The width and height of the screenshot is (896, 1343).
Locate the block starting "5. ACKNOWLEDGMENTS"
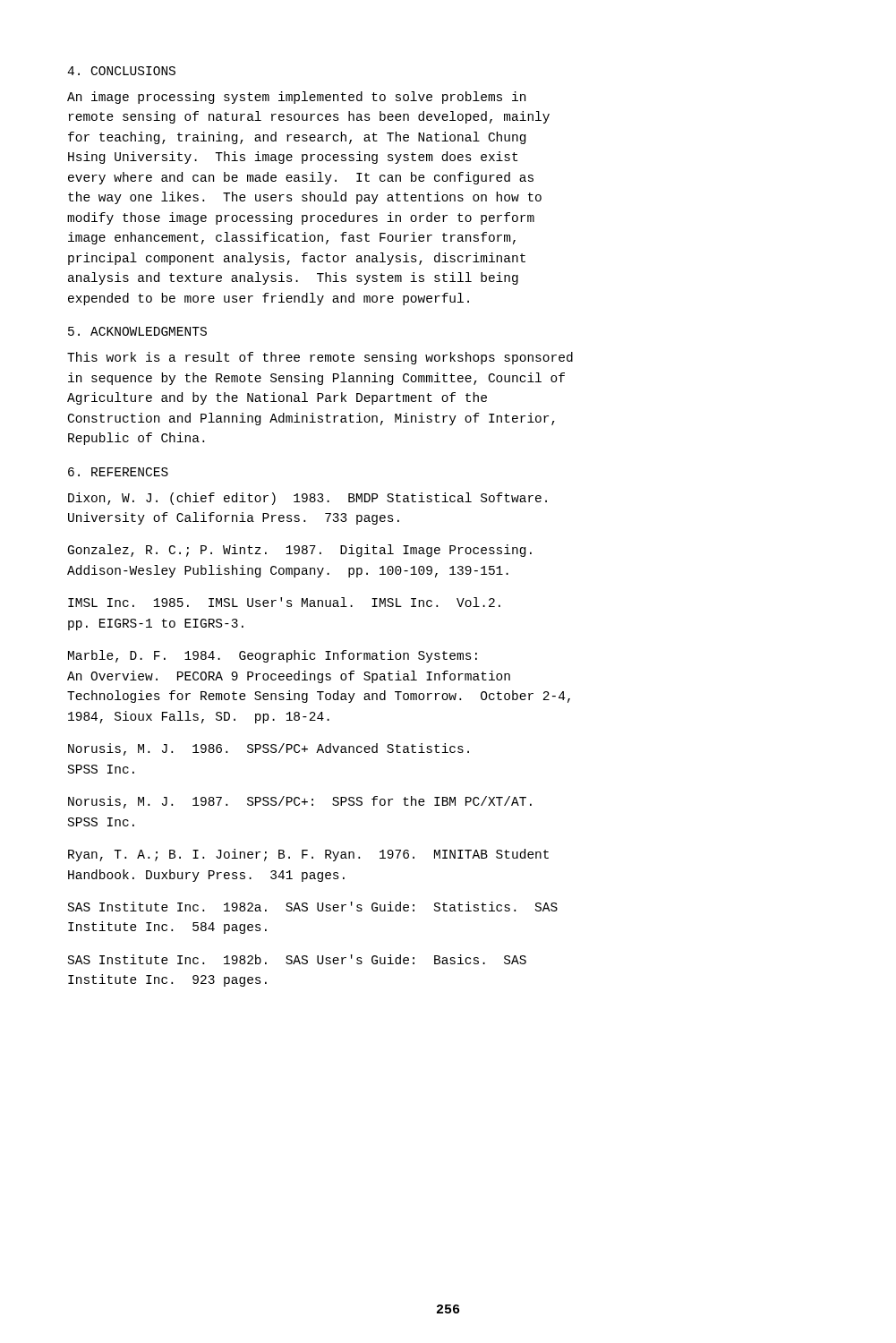pyautogui.click(x=137, y=332)
